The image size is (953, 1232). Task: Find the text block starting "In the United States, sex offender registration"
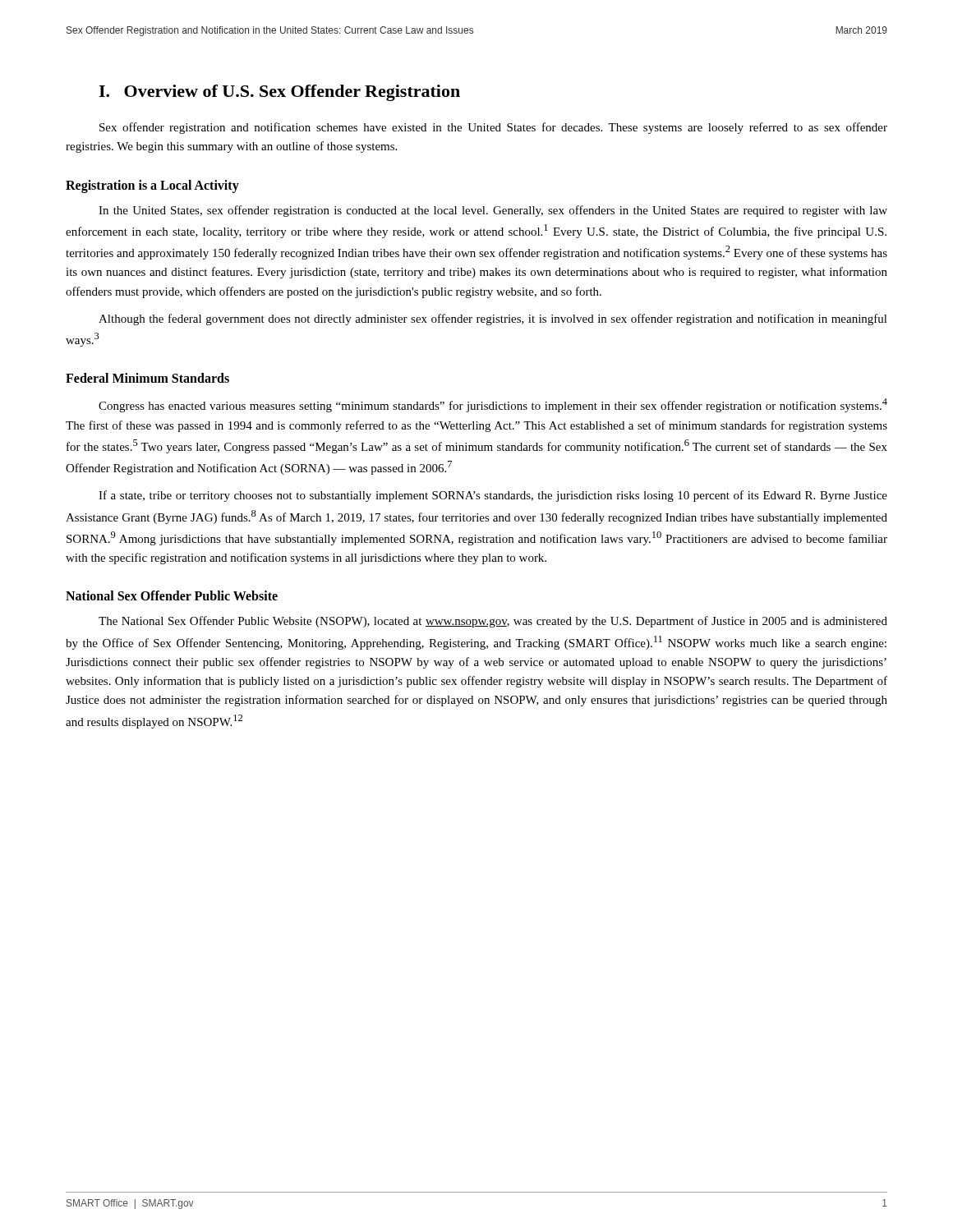coord(476,275)
